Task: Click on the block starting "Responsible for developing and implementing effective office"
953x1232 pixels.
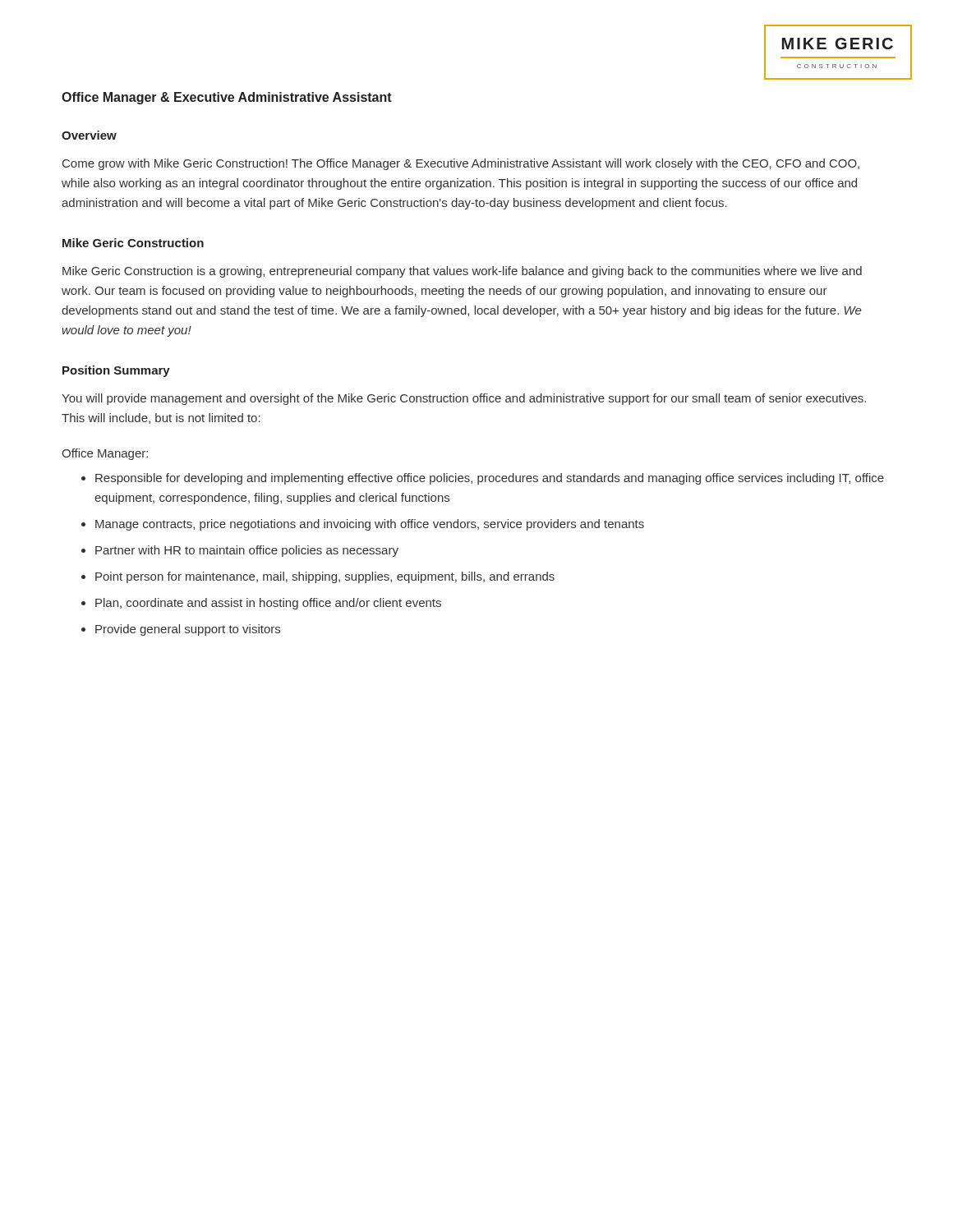Action: pyautogui.click(x=489, y=487)
